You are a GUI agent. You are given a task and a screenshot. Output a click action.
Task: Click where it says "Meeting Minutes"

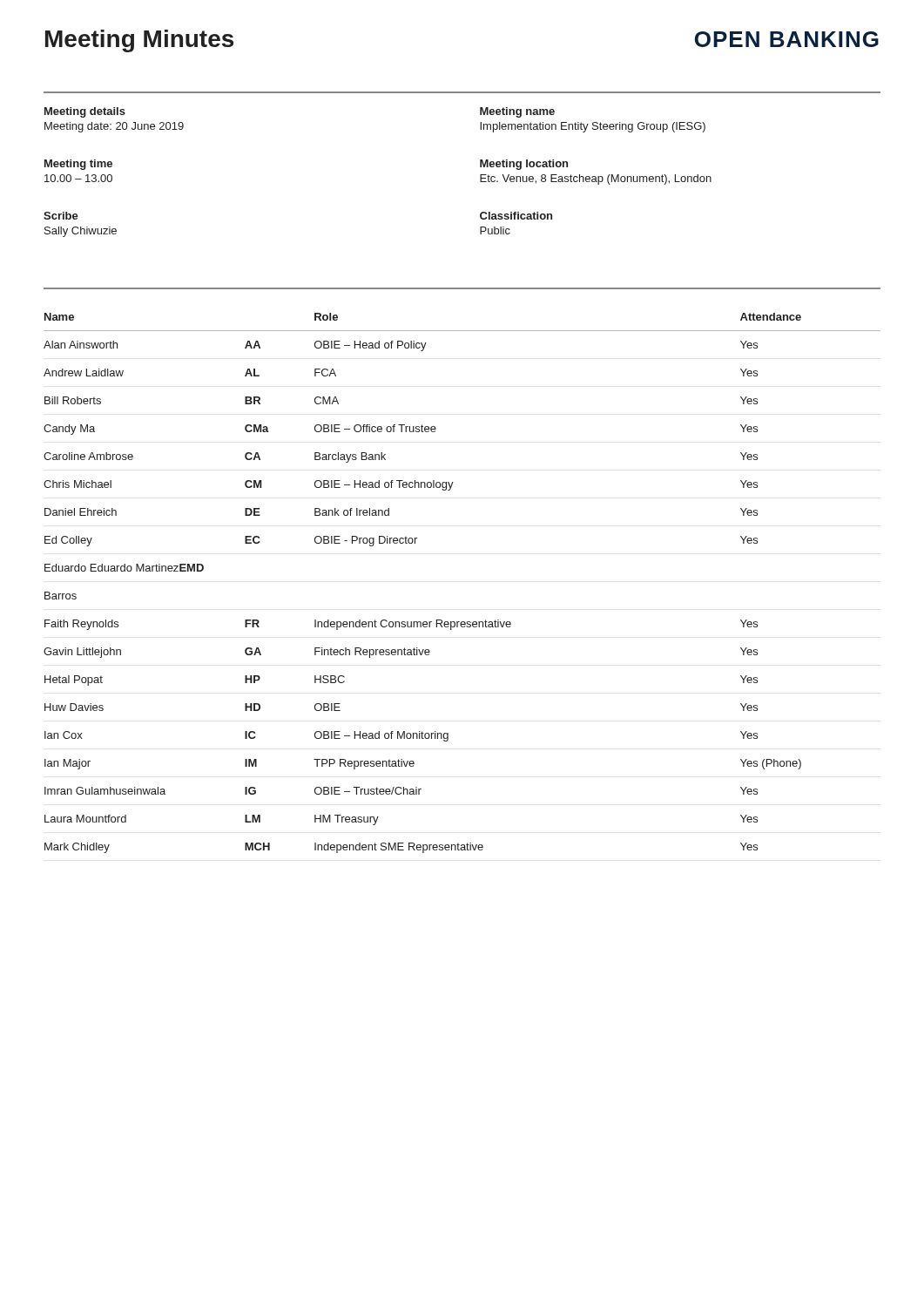tap(139, 39)
